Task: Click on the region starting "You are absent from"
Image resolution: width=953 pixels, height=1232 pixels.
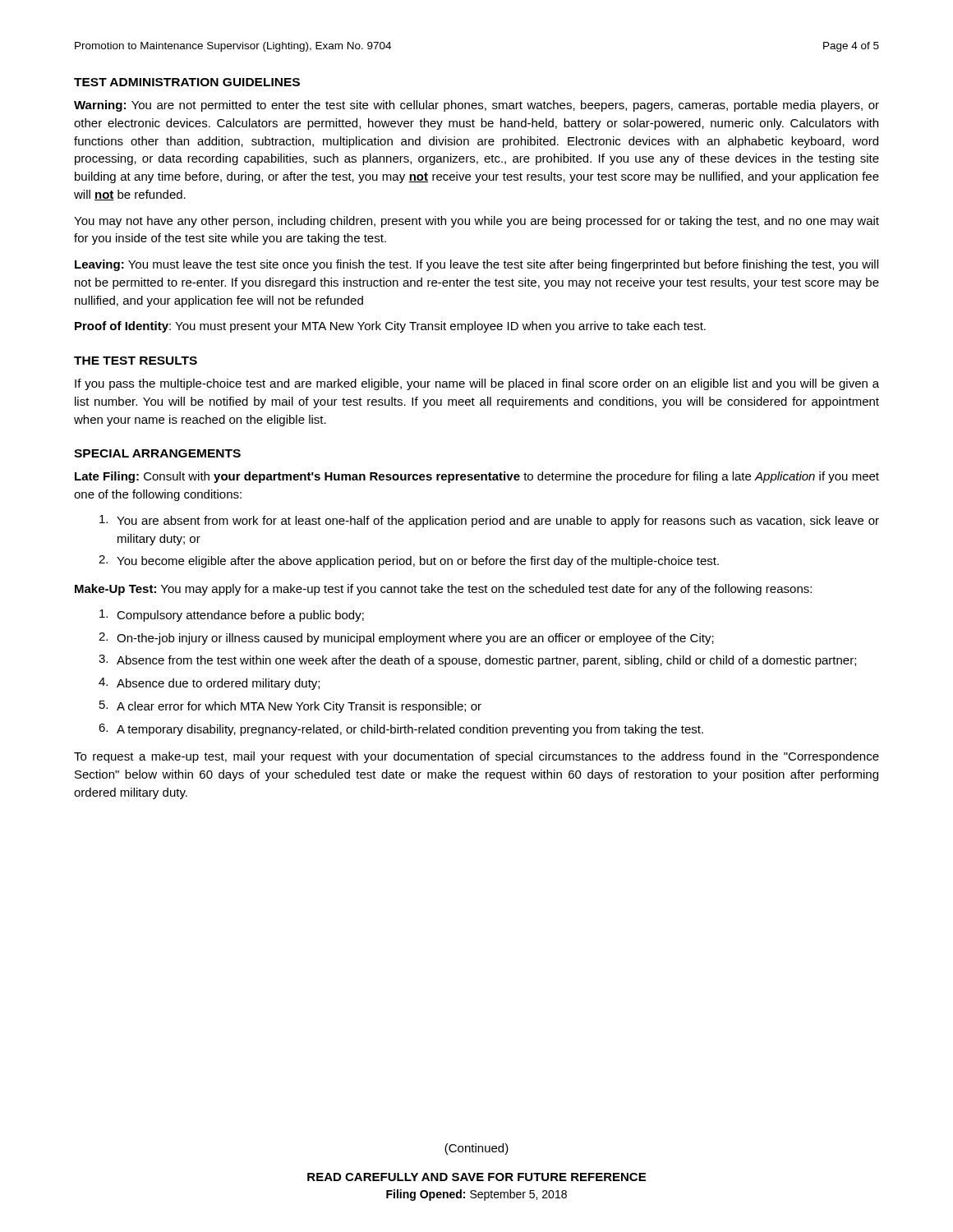Action: coord(489,529)
